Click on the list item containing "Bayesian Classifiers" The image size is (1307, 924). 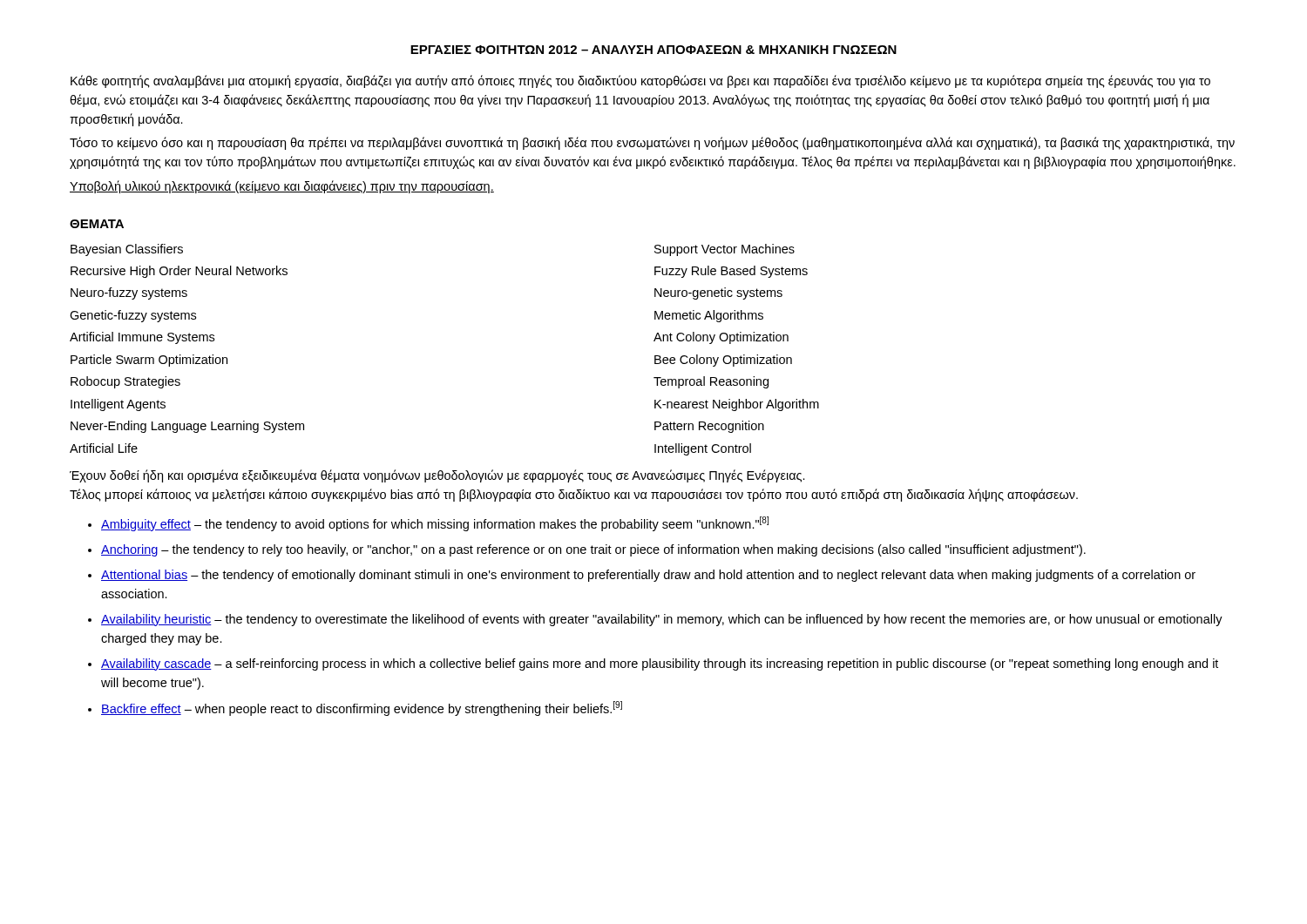(x=127, y=249)
